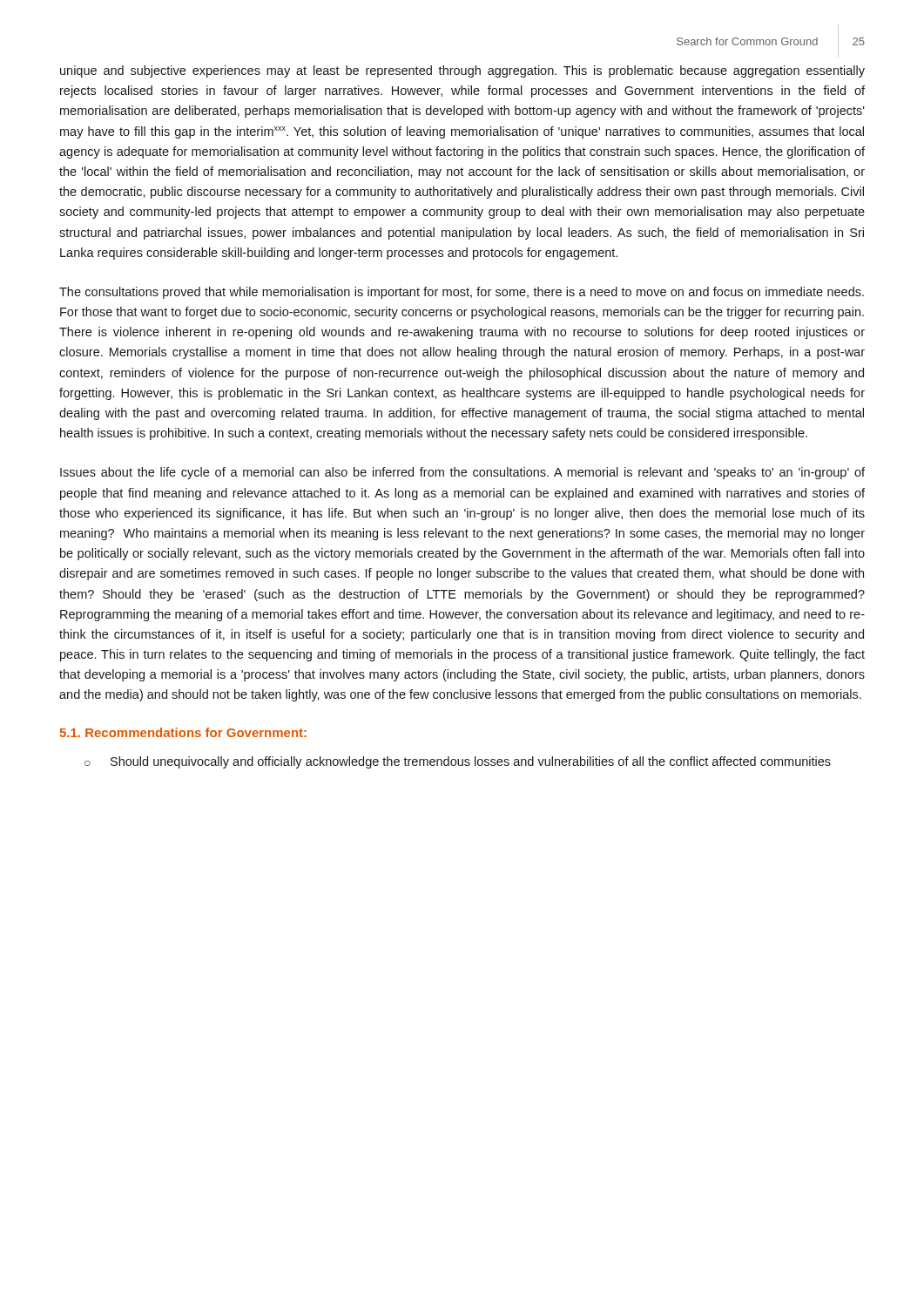Locate the block of text that opens with "○ Should unequivocally and"
The height and width of the screenshot is (1307, 924).
474,762
